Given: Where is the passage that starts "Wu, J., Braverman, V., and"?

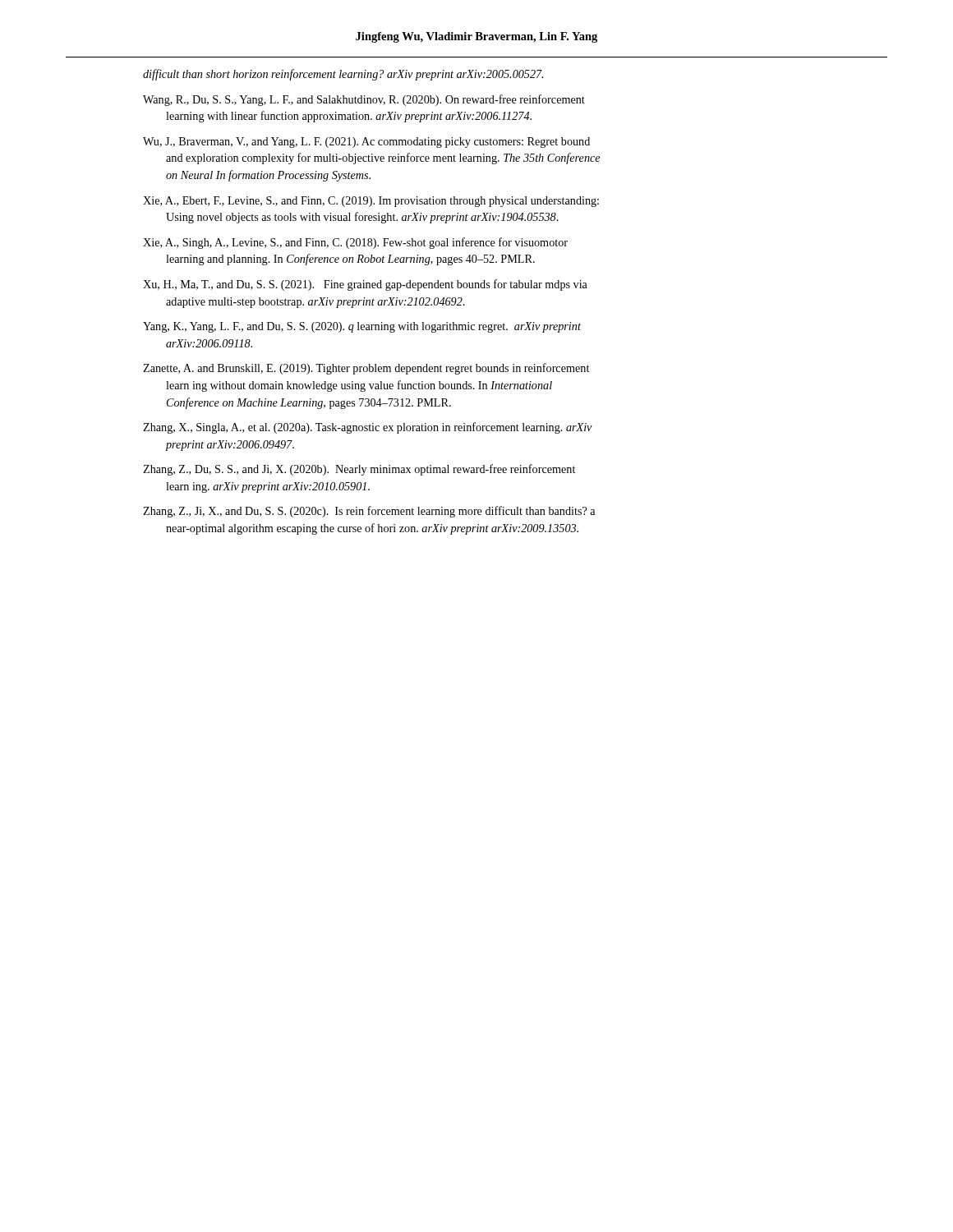Looking at the screenshot, I should (x=372, y=158).
